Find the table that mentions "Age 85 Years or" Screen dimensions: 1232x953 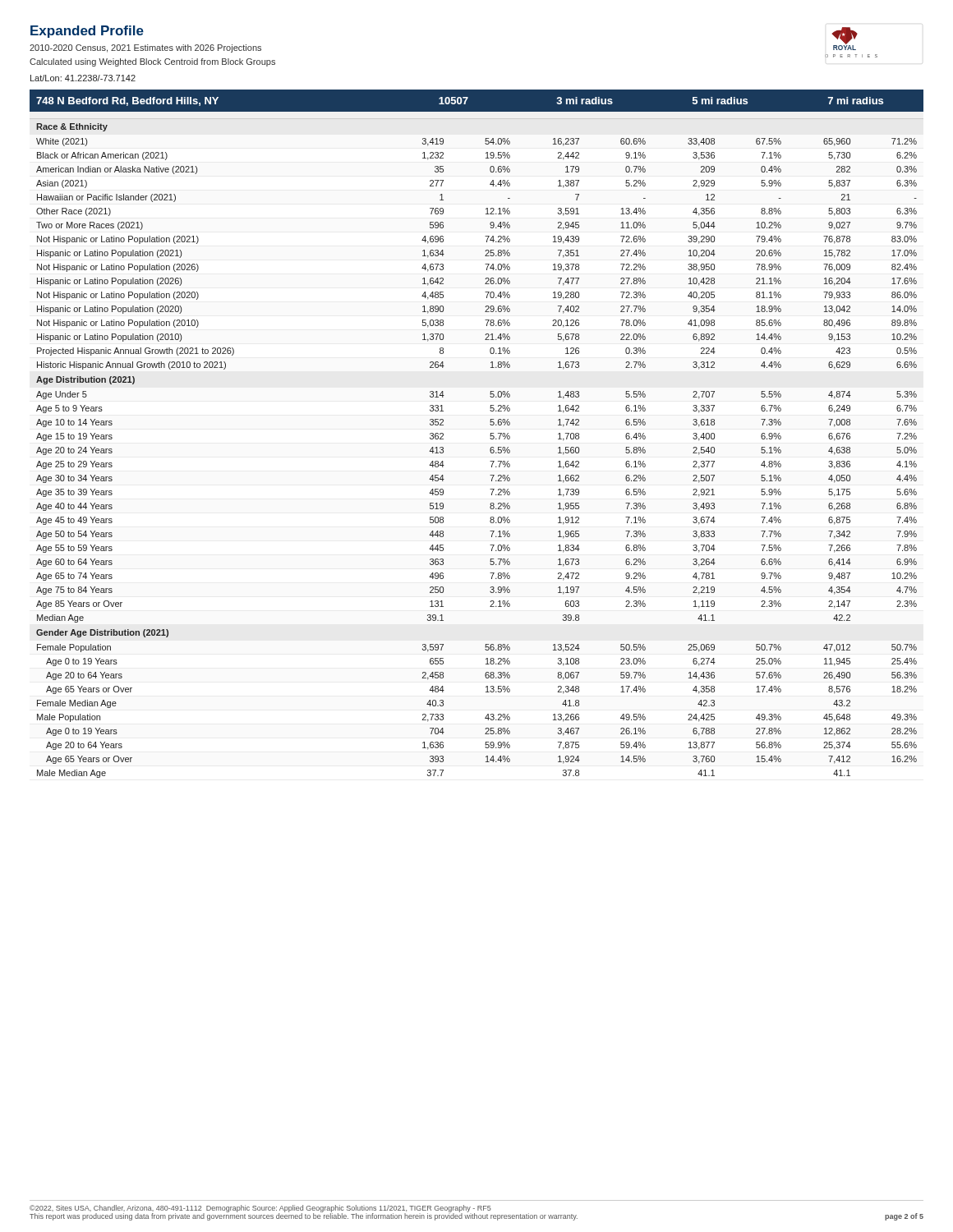(x=476, y=435)
